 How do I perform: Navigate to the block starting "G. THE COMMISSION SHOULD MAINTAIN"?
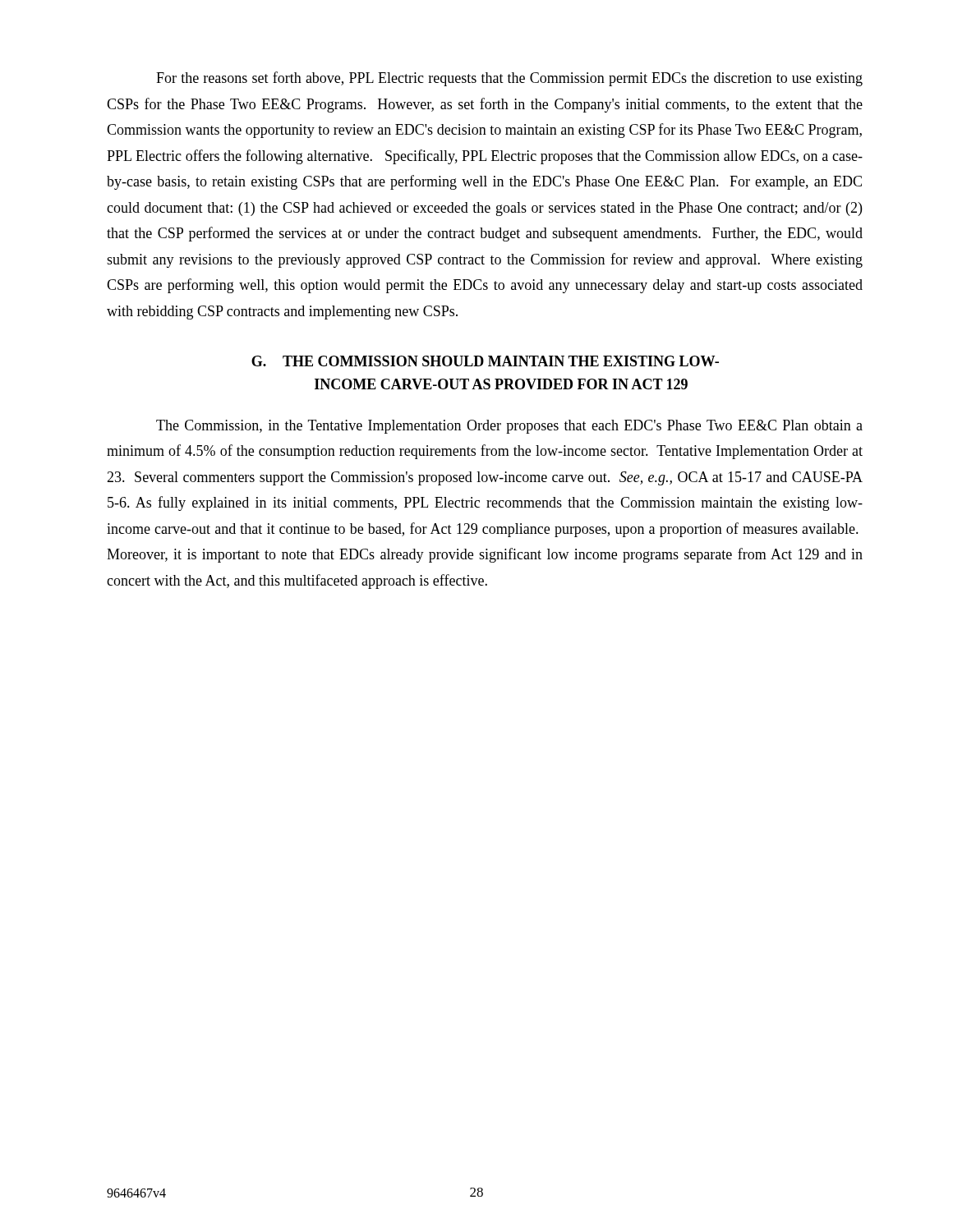485,374
